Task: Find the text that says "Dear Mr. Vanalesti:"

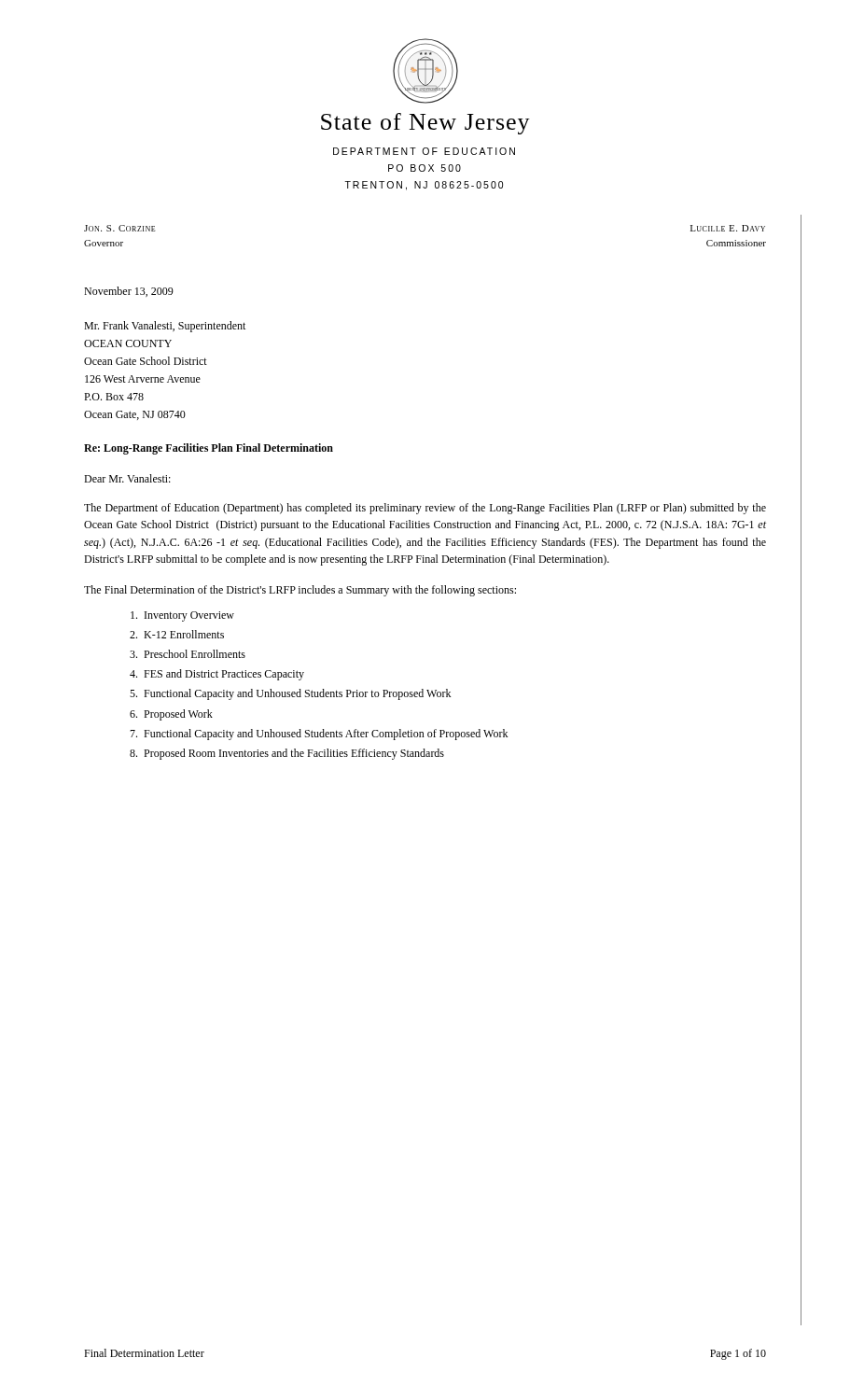Action: [x=128, y=478]
